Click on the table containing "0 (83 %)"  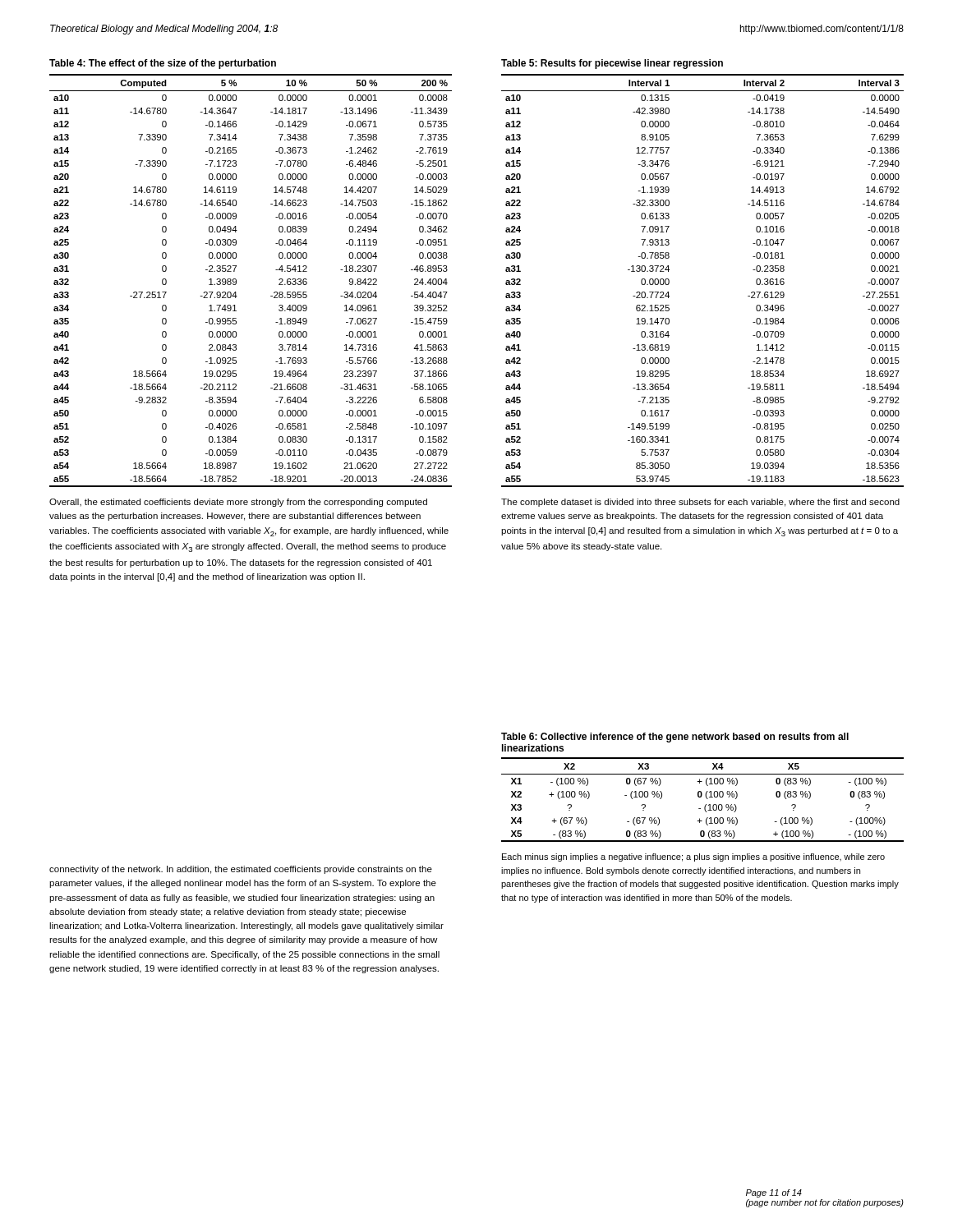[702, 800]
